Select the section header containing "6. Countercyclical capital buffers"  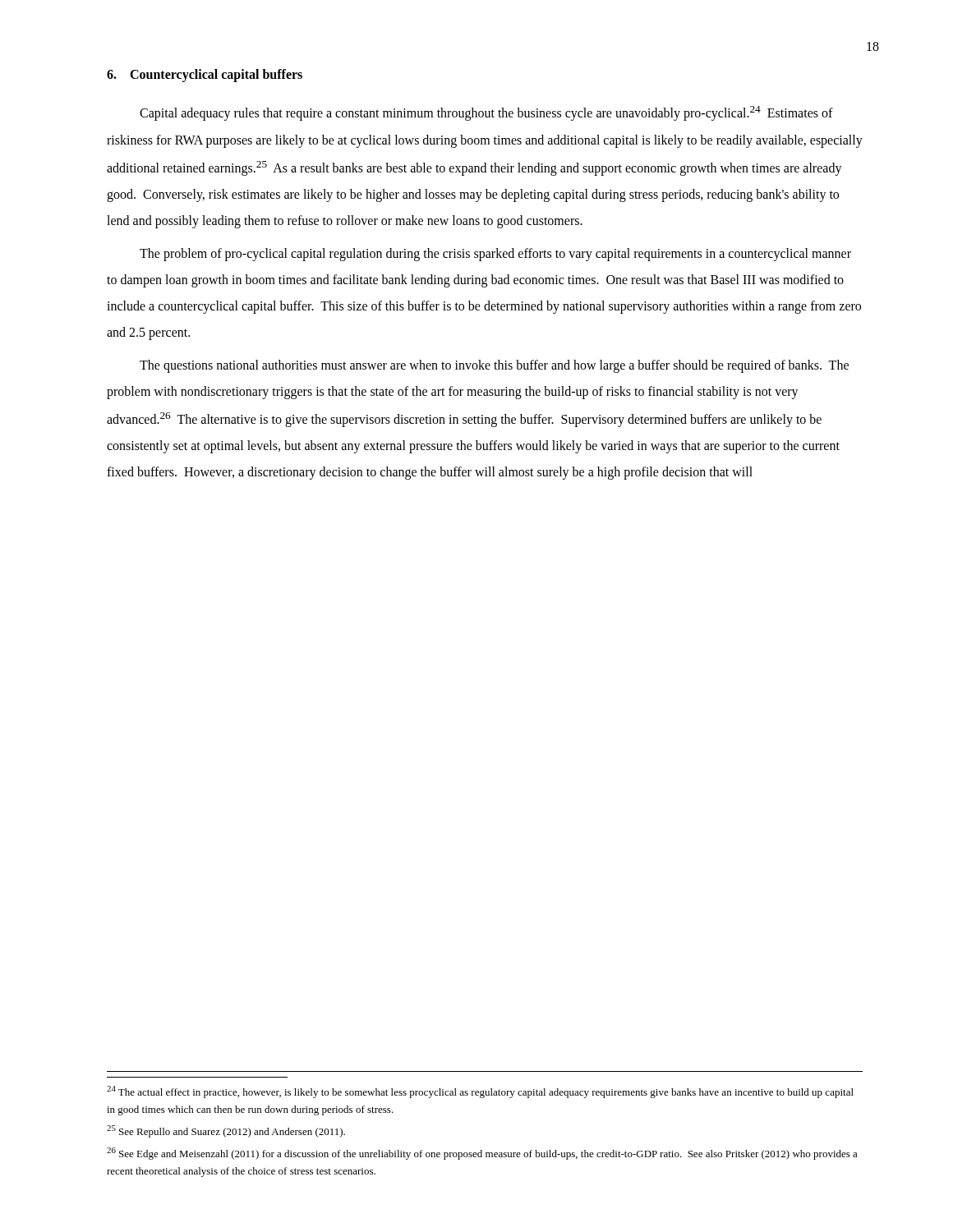(x=205, y=74)
